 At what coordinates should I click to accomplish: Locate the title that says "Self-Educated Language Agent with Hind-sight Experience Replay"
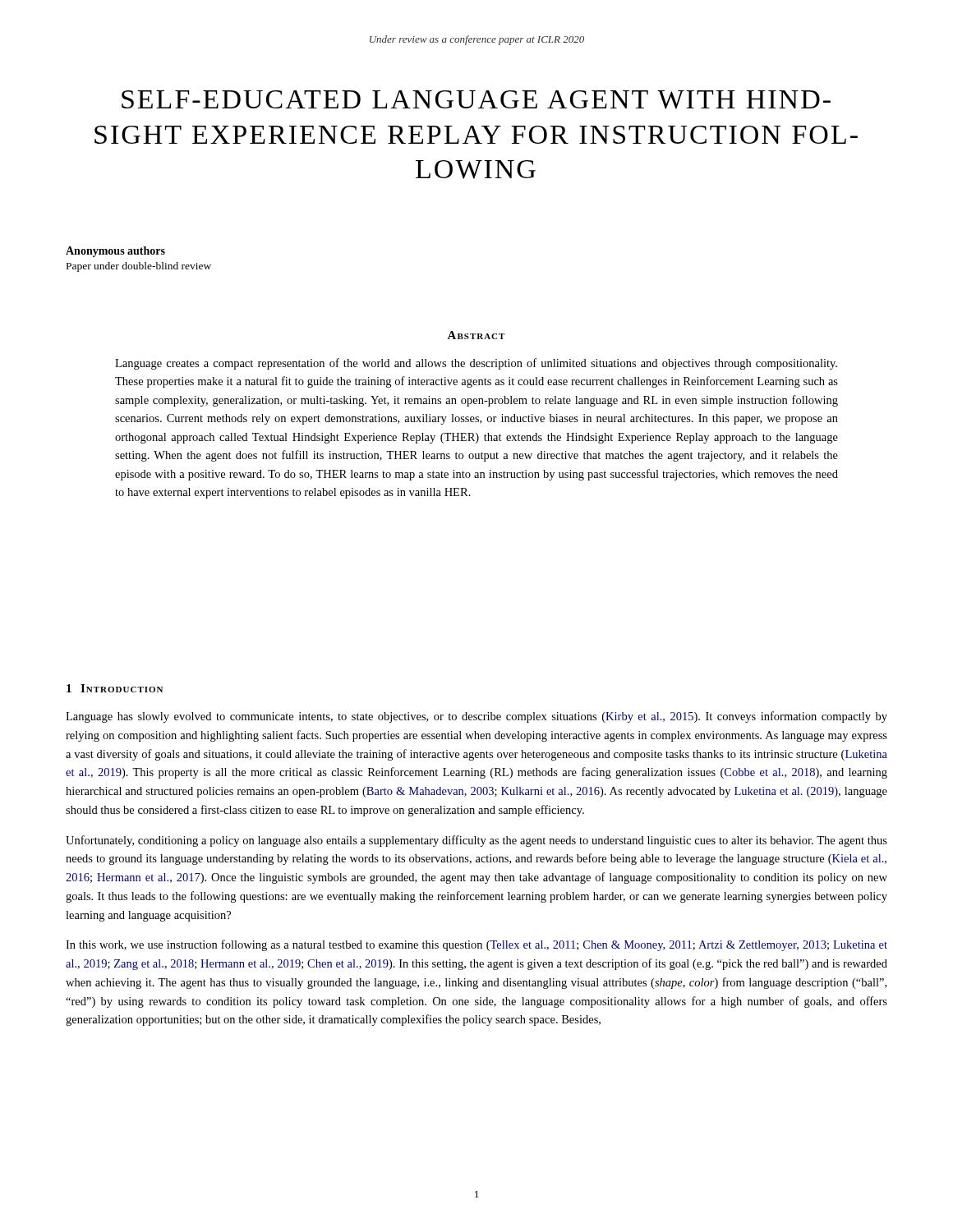476,135
